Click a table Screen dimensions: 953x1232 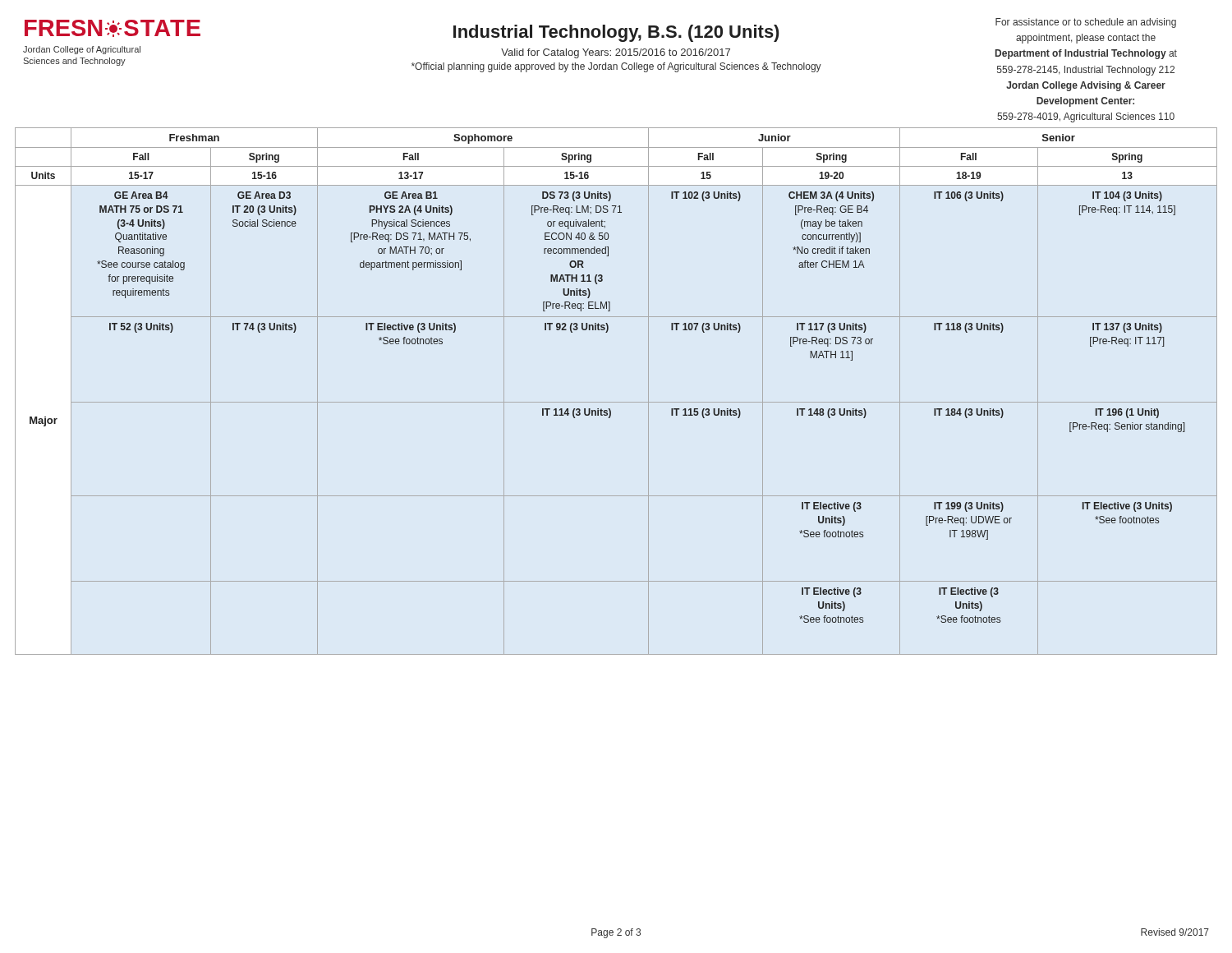click(616, 391)
